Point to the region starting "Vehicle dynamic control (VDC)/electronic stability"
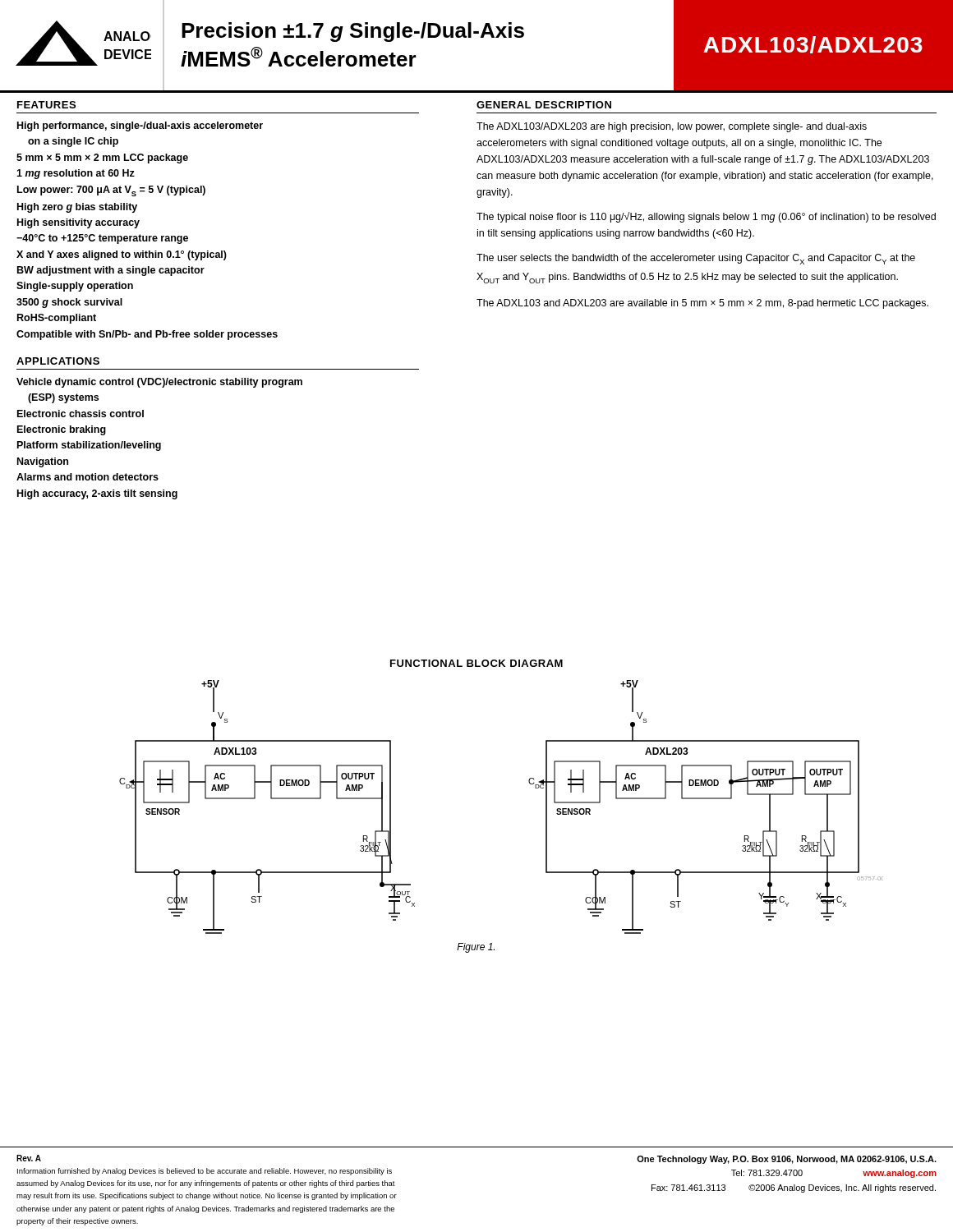Image resolution: width=953 pixels, height=1232 pixels. [160, 390]
